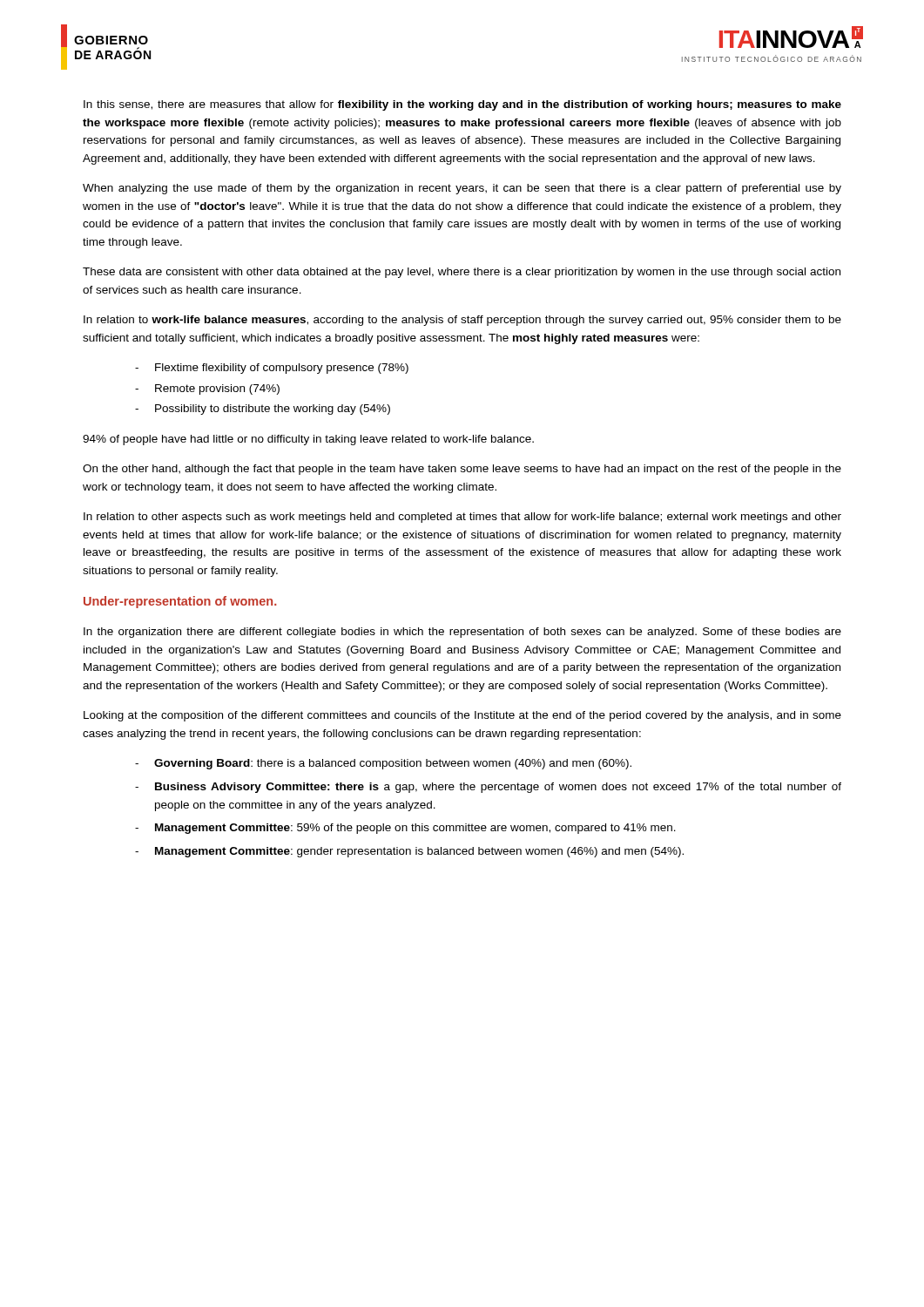Find the text block containing "When analyzing the use made of"
The width and height of the screenshot is (924, 1307).
pyautogui.click(x=462, y=215)
